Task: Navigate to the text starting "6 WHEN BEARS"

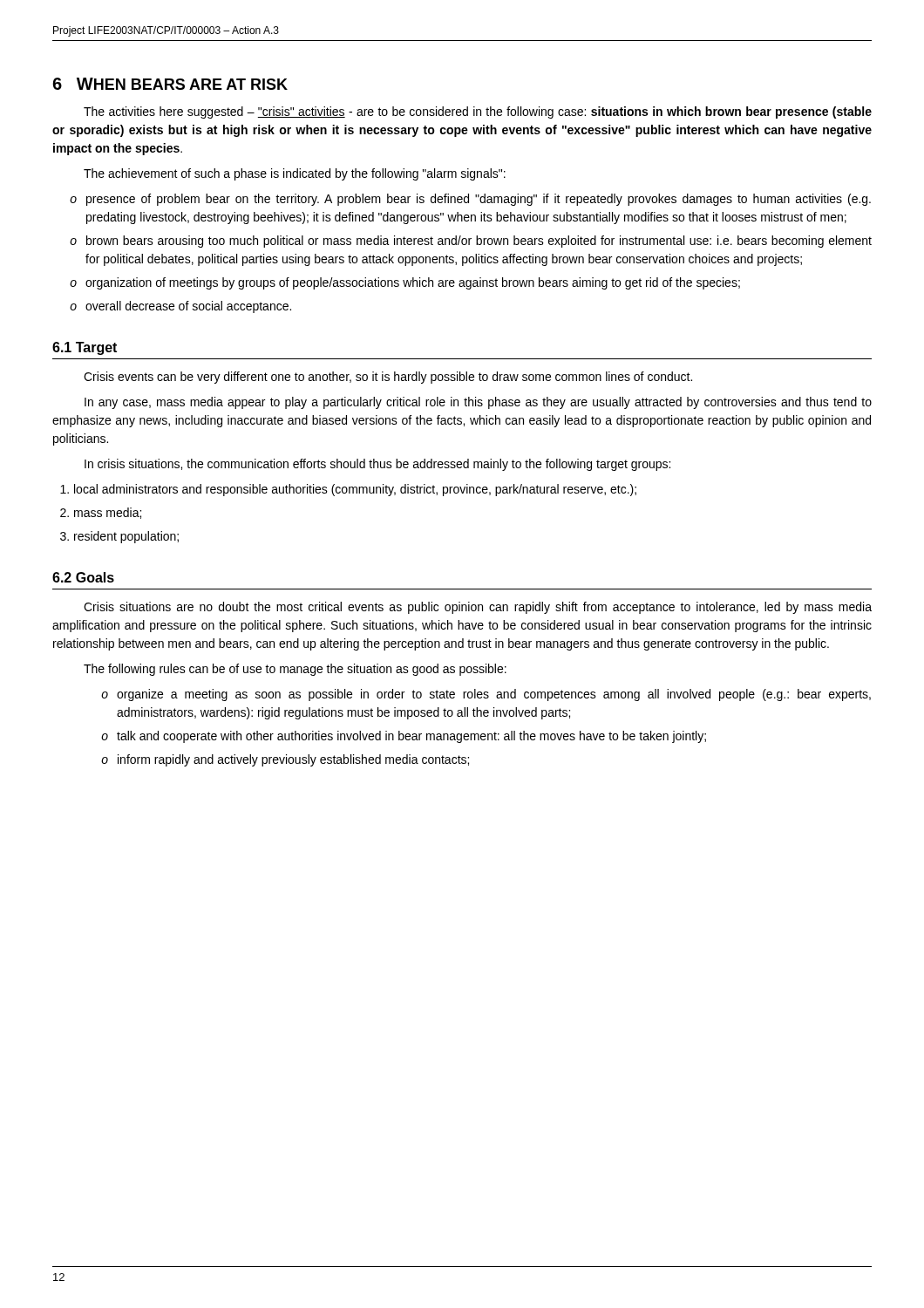Action: (170, 84)
